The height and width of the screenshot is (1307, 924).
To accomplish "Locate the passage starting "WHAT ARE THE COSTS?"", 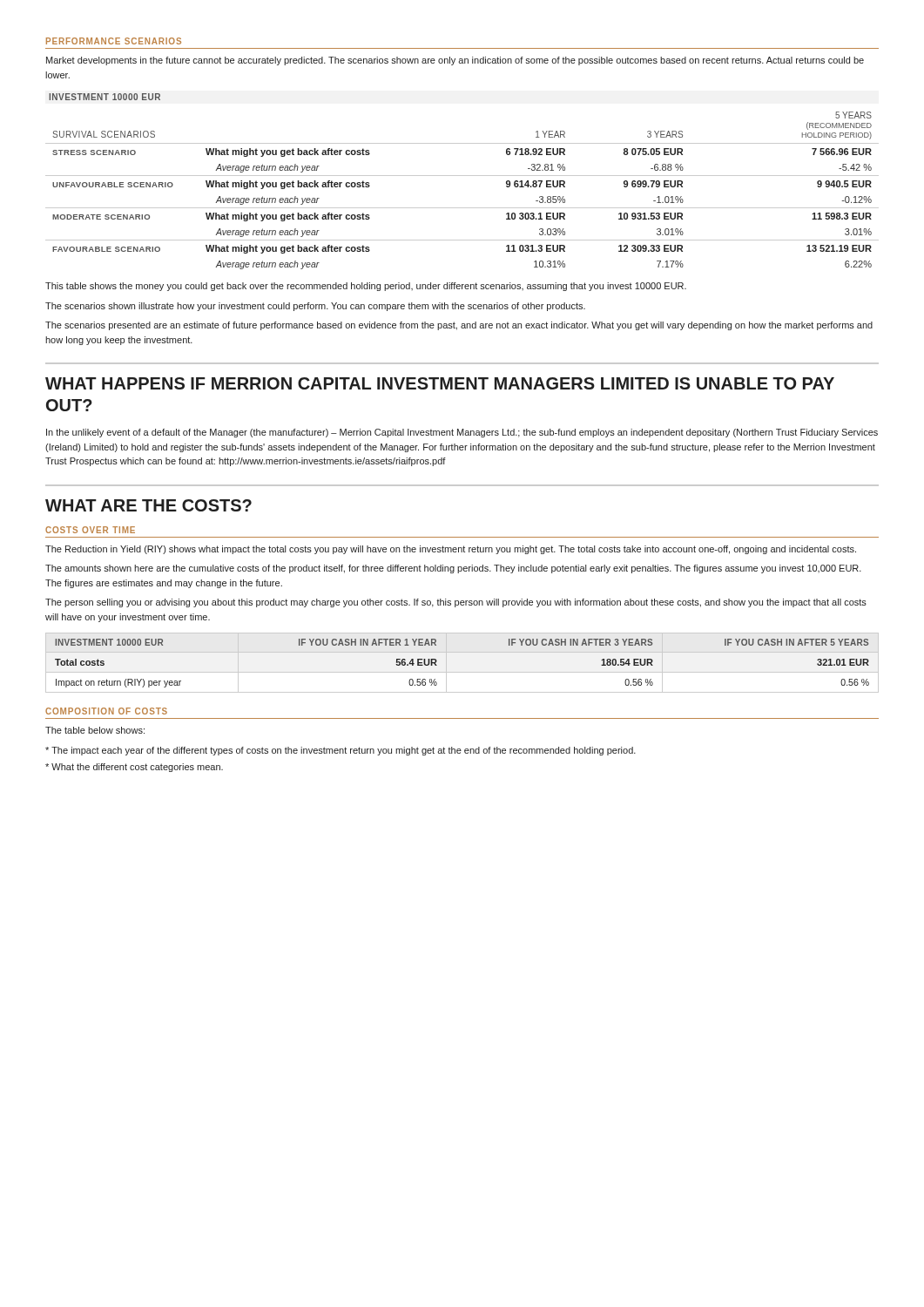I will 149,505.
